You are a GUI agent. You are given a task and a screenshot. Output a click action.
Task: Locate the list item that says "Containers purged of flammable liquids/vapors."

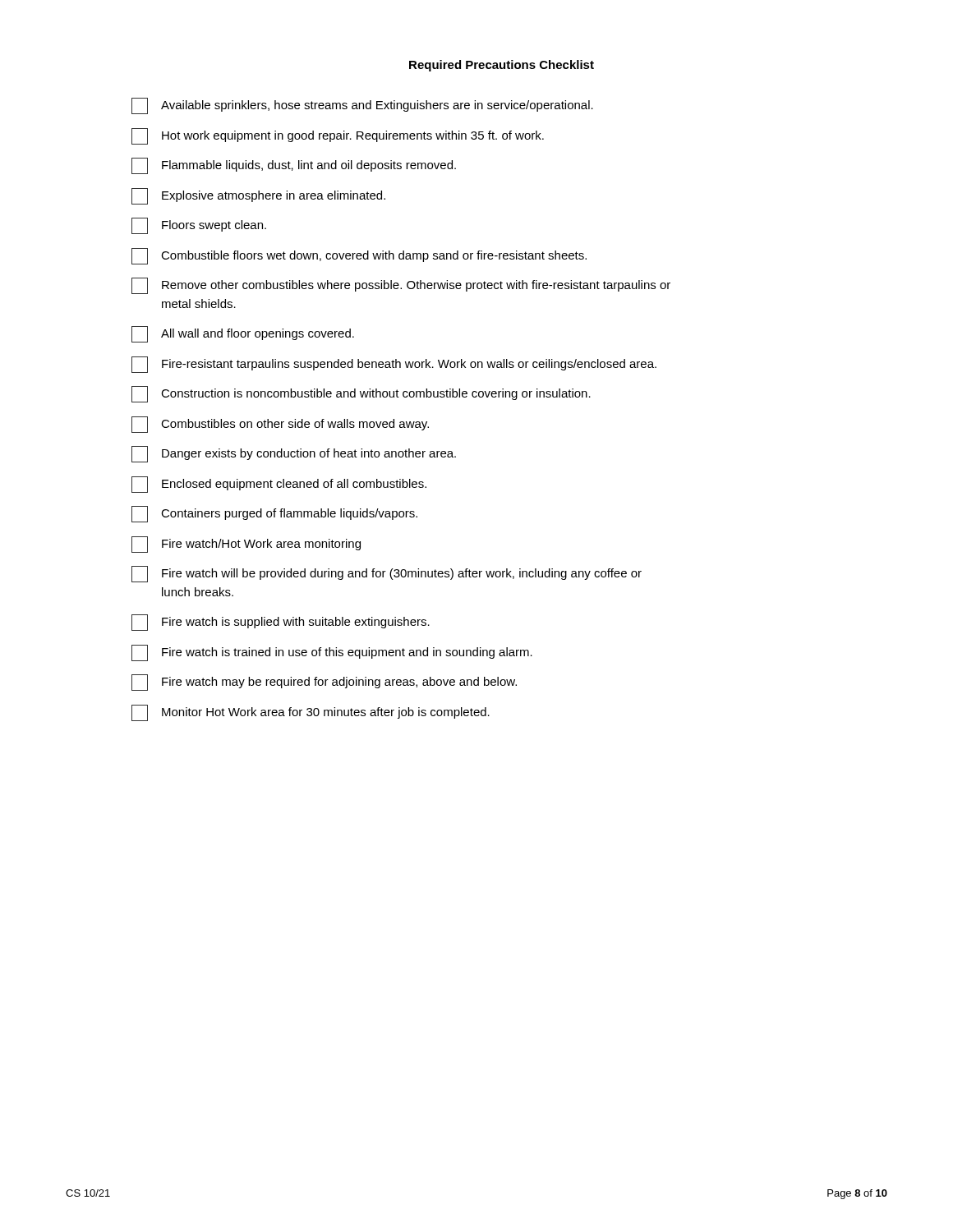point(274,514)
